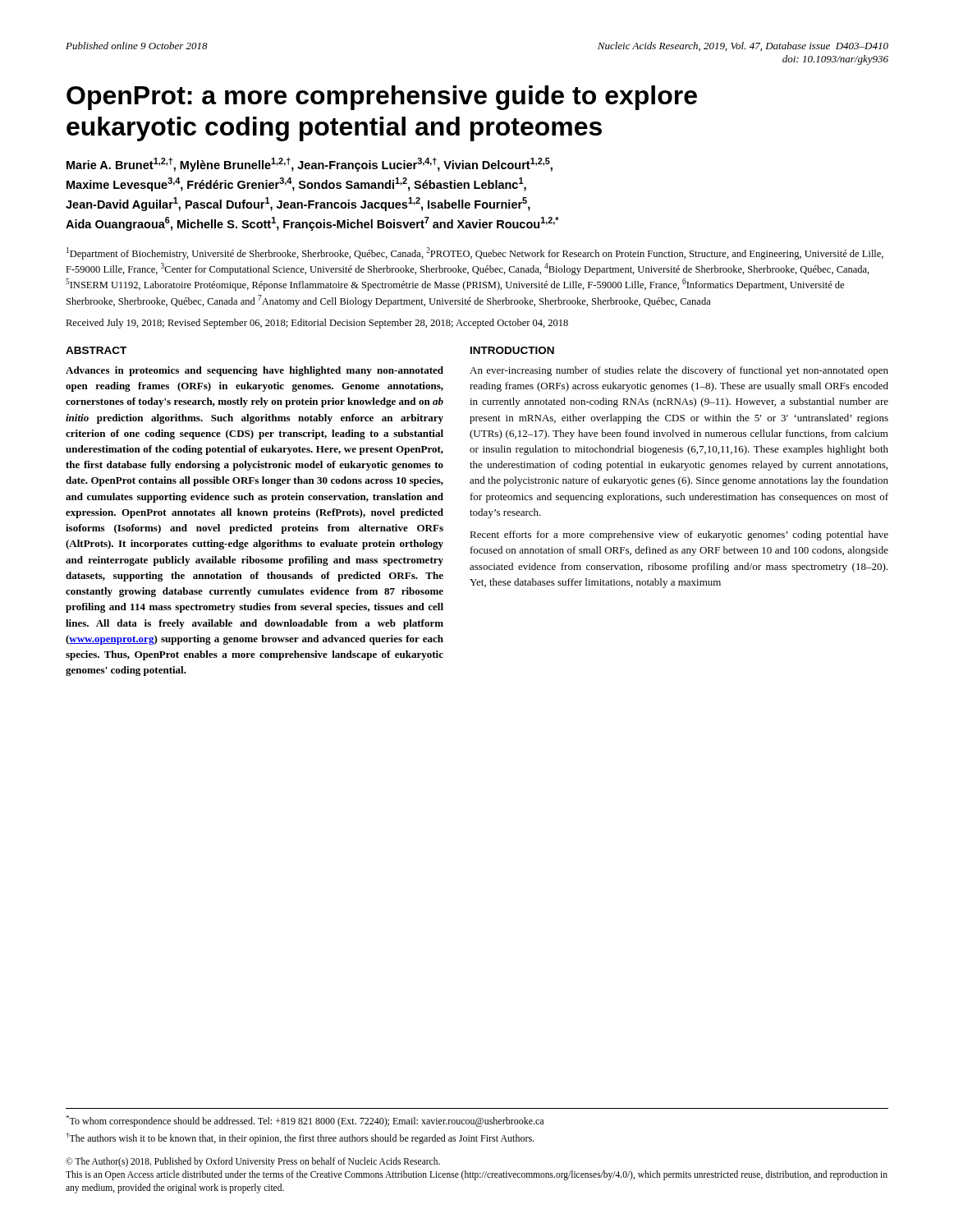Image resolution: width=954 pixels, height=1232 pixels.
Task: Locate the title that opens with "OpenProt: a more comprehensive guide to exploreeukaryotic"
Action: pyautogui.click(x=477, y=111)
